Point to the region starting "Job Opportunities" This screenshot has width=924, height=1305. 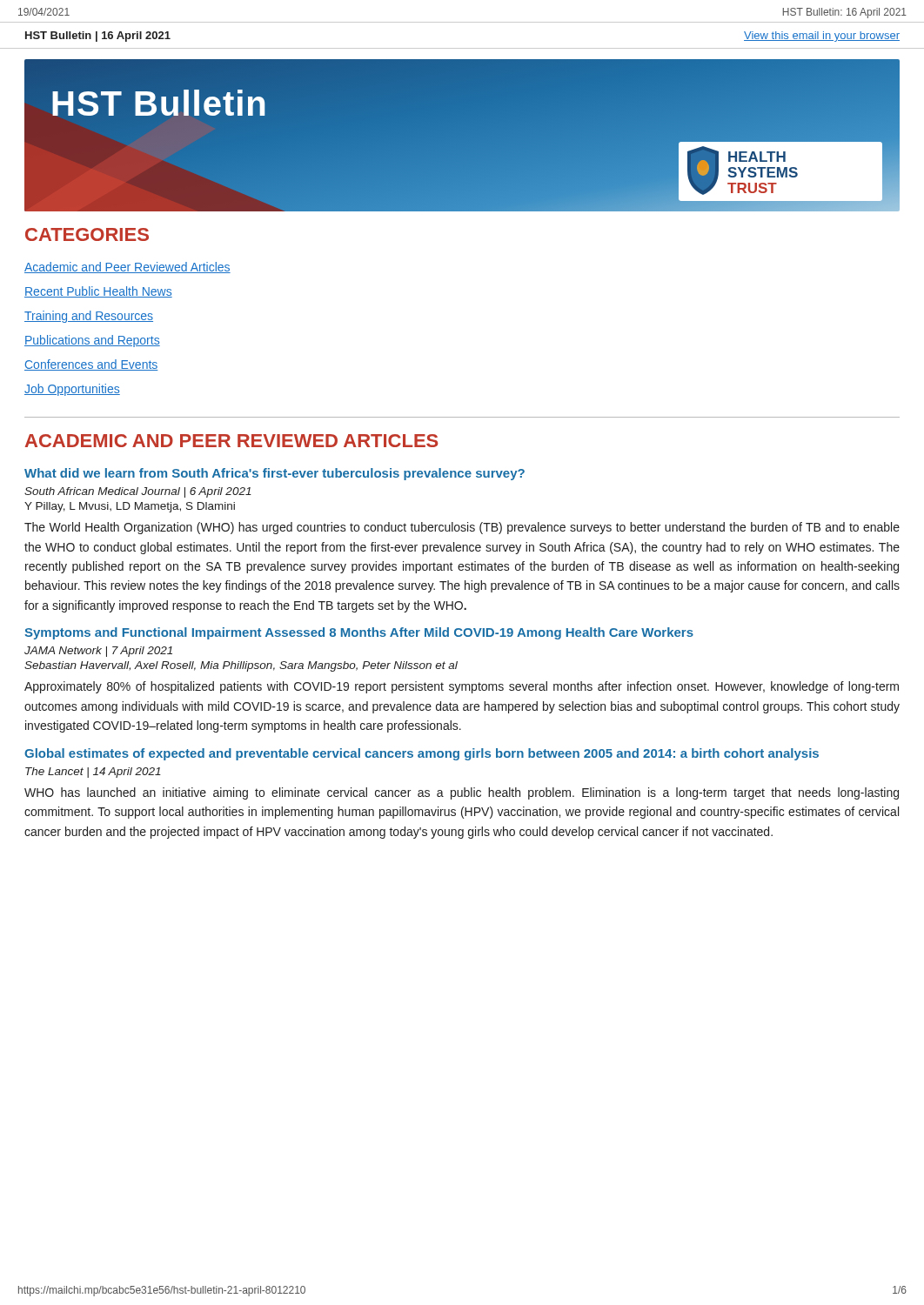72,389
